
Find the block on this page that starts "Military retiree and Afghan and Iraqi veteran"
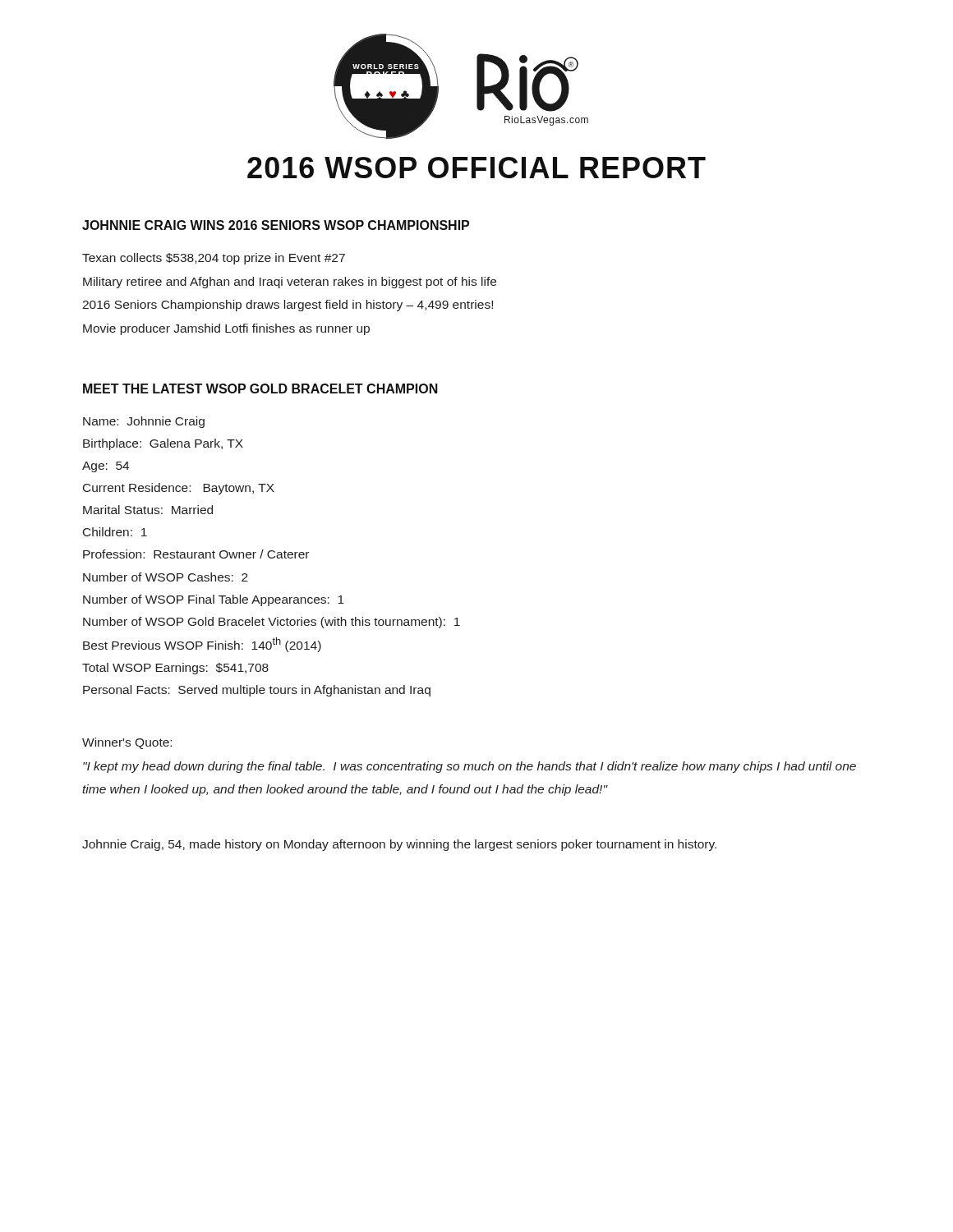coord(290,281)
